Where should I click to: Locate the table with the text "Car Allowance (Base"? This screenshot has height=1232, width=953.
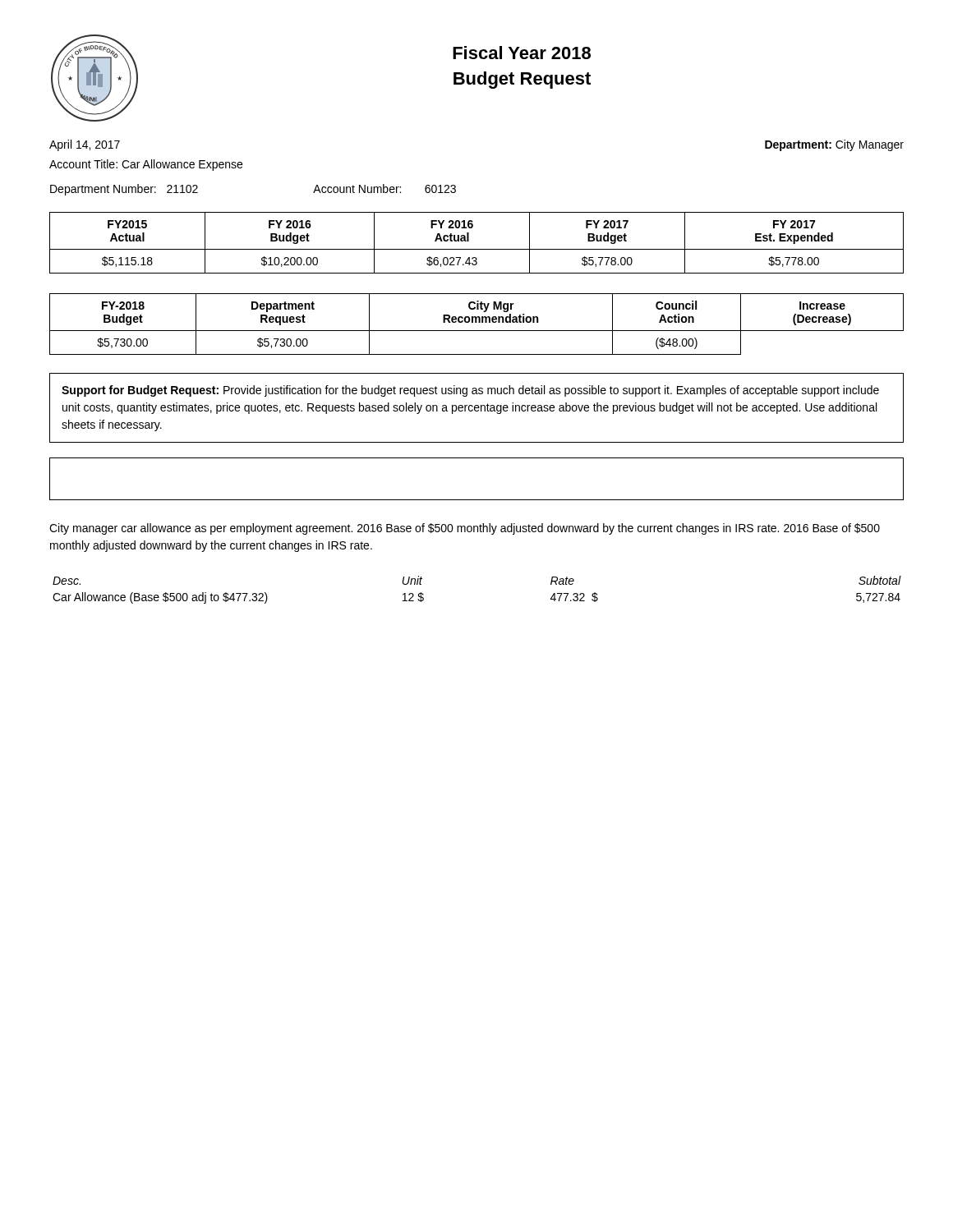[x=476, y=589]
